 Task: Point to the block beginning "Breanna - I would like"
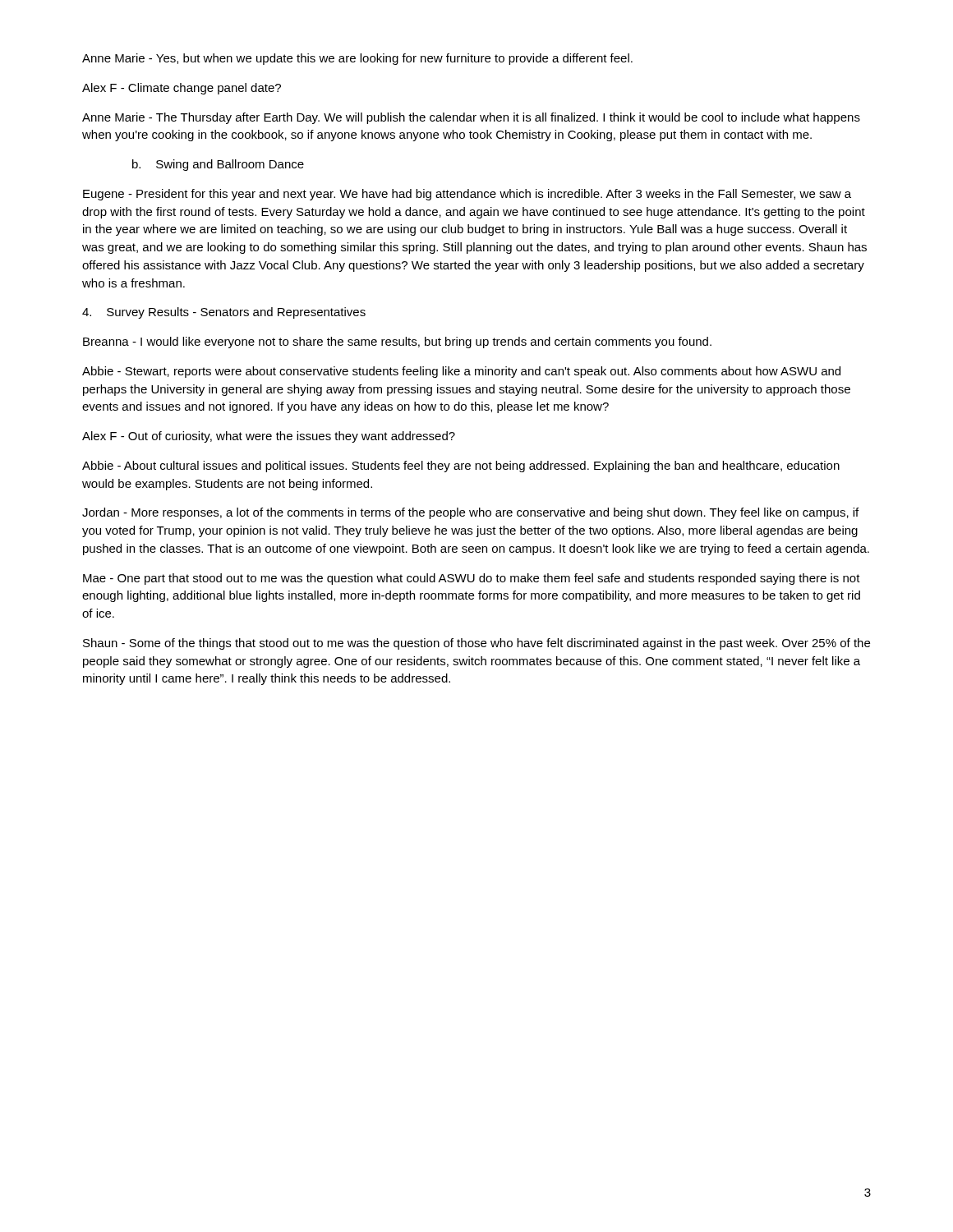[x=397, y=341]
